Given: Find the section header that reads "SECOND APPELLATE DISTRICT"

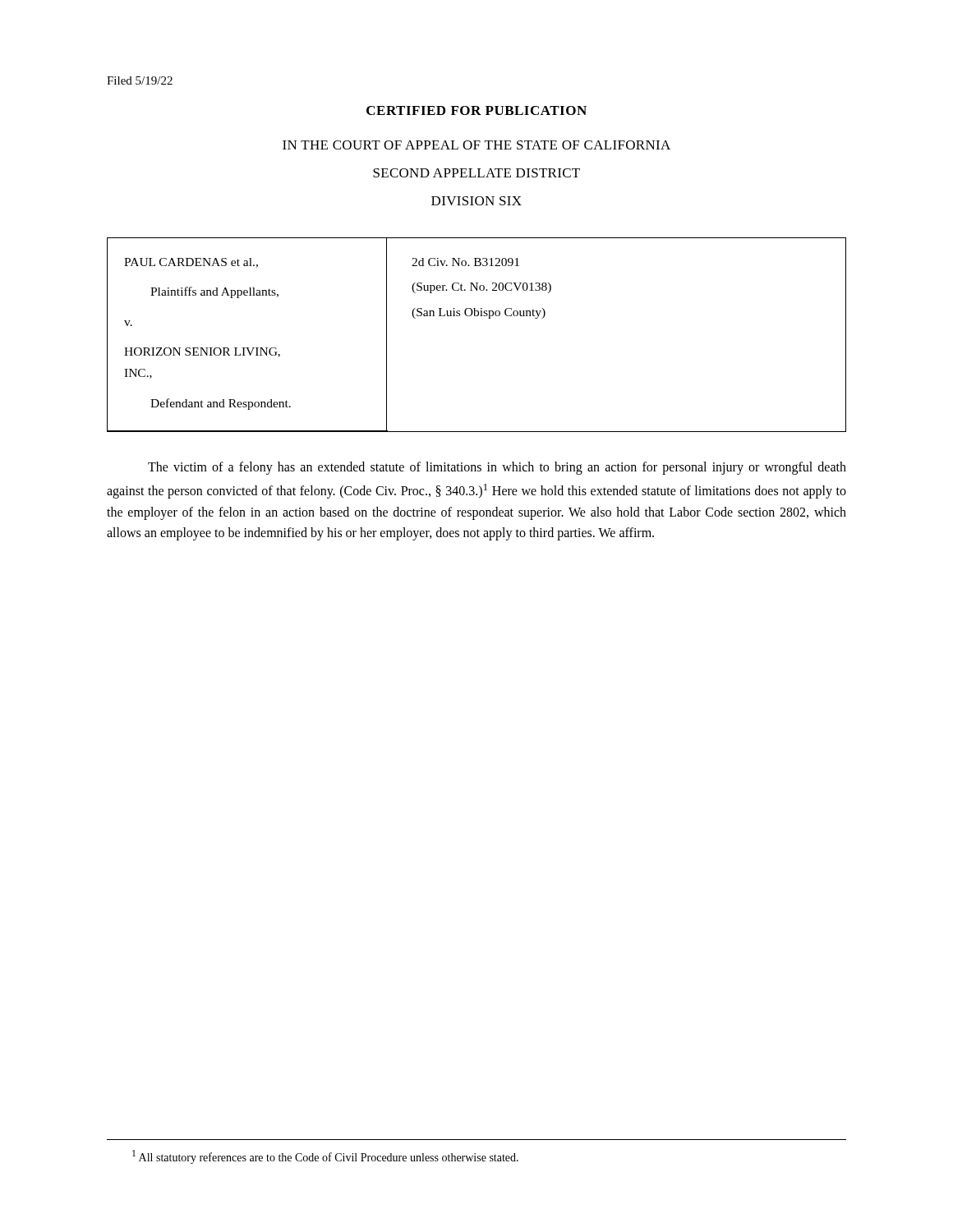Looking at the screenshot, I should click(x=476, y=173).
